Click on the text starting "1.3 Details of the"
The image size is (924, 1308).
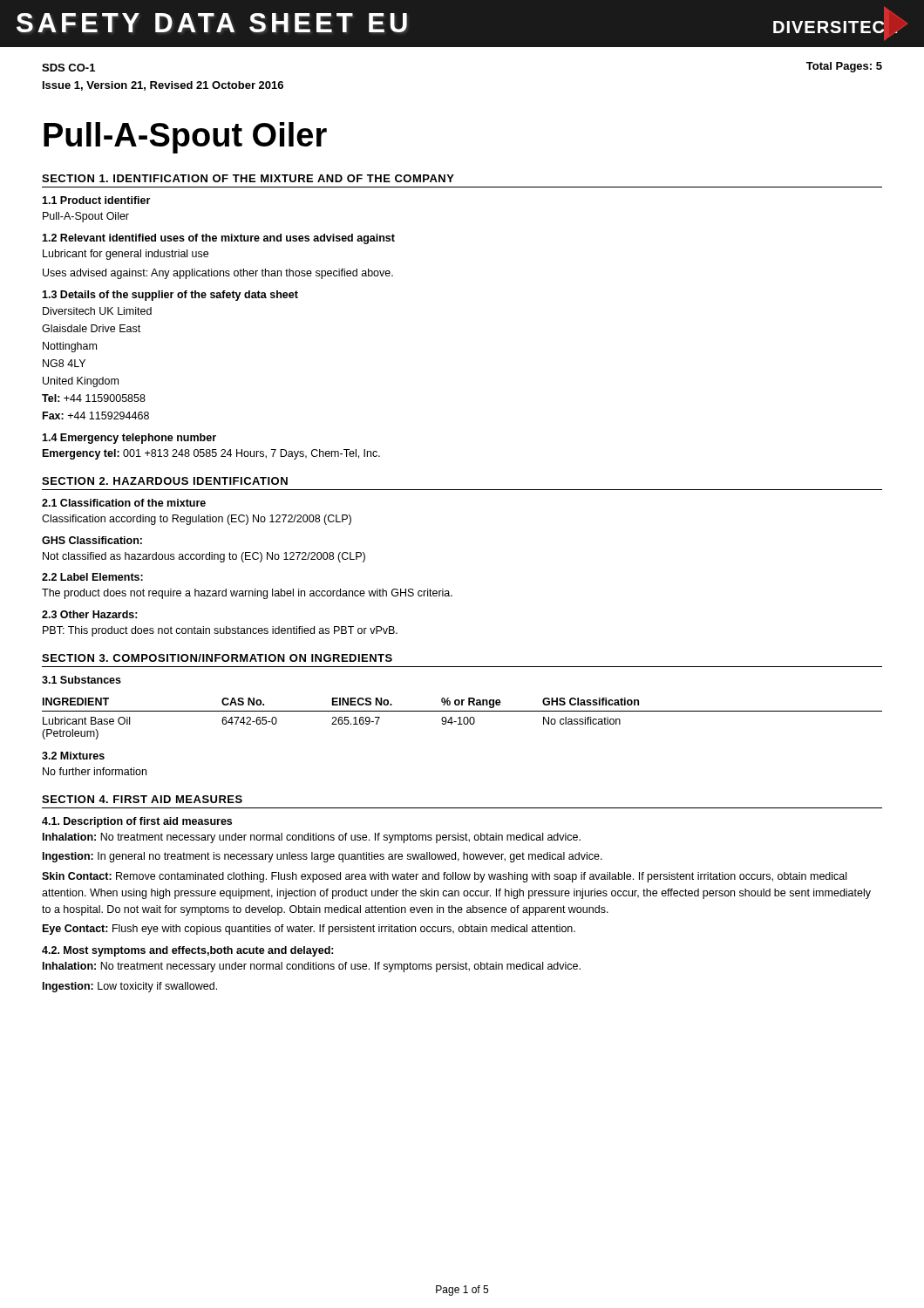point(170,295)
